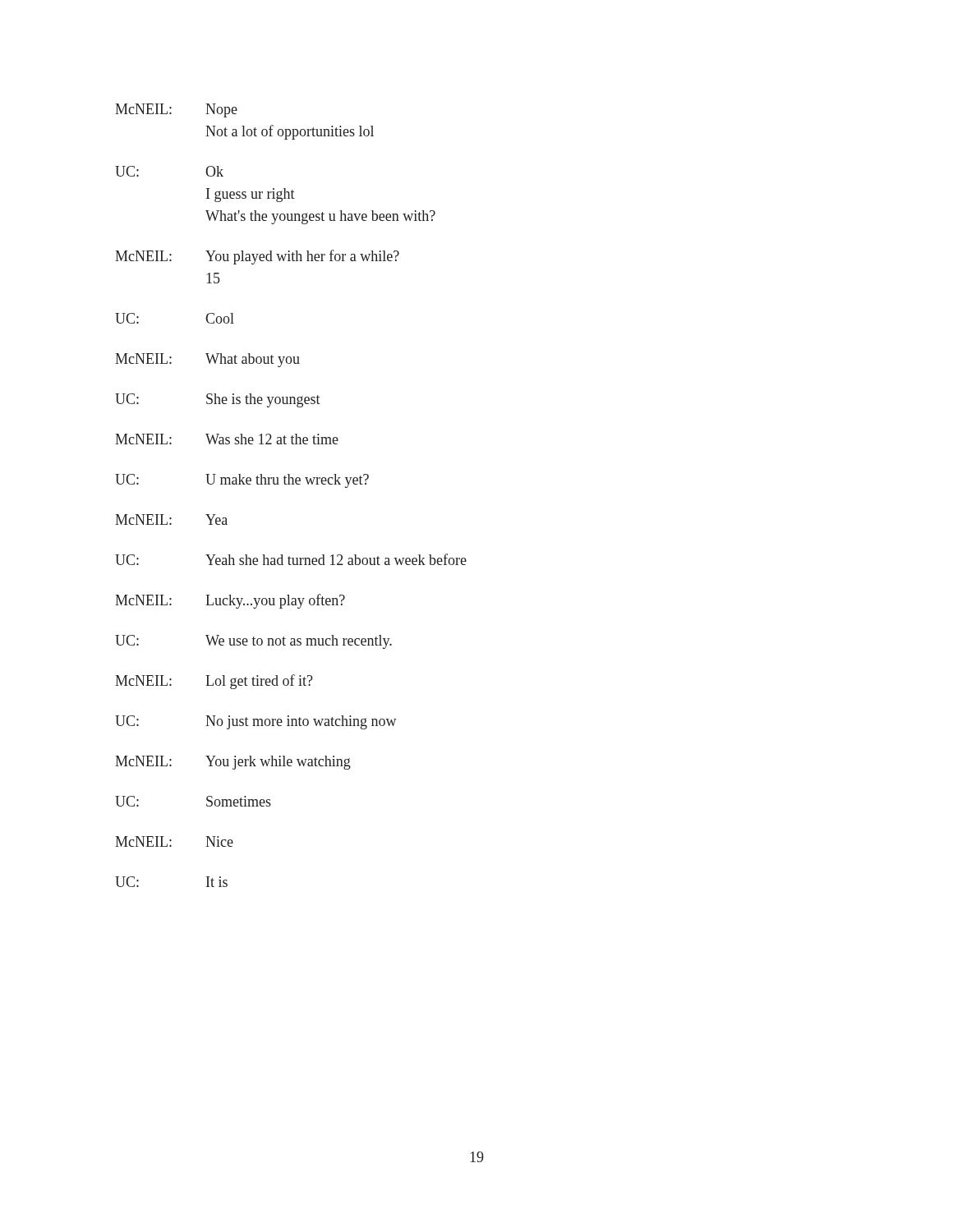Locate the element starting "McNEIL: Lucky...you play often?"
The height and width of the screenshot is (1232, 953).
click(230, 601)
